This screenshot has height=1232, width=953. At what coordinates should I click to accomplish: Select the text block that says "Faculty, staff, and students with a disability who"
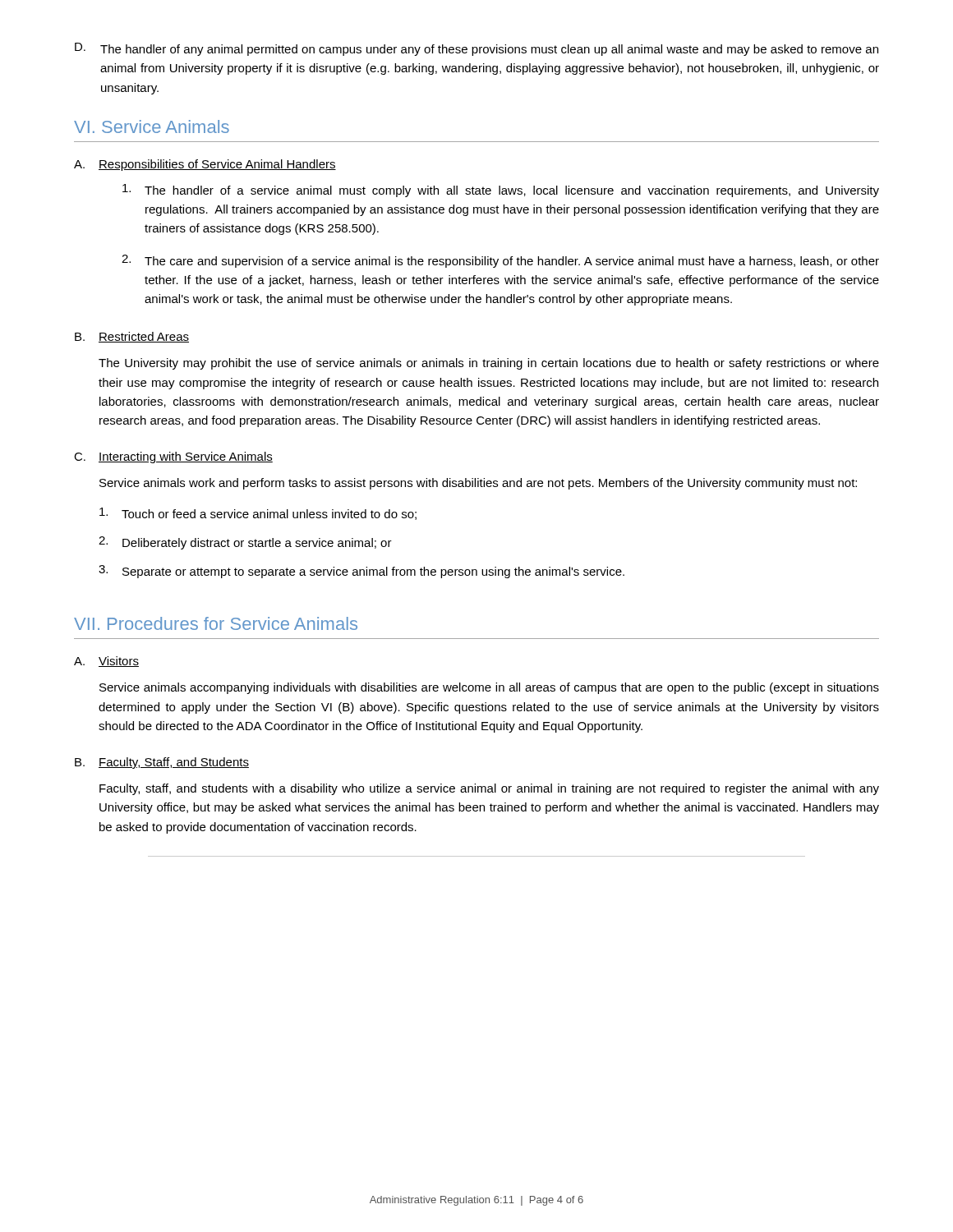click(x=489, y=807)
